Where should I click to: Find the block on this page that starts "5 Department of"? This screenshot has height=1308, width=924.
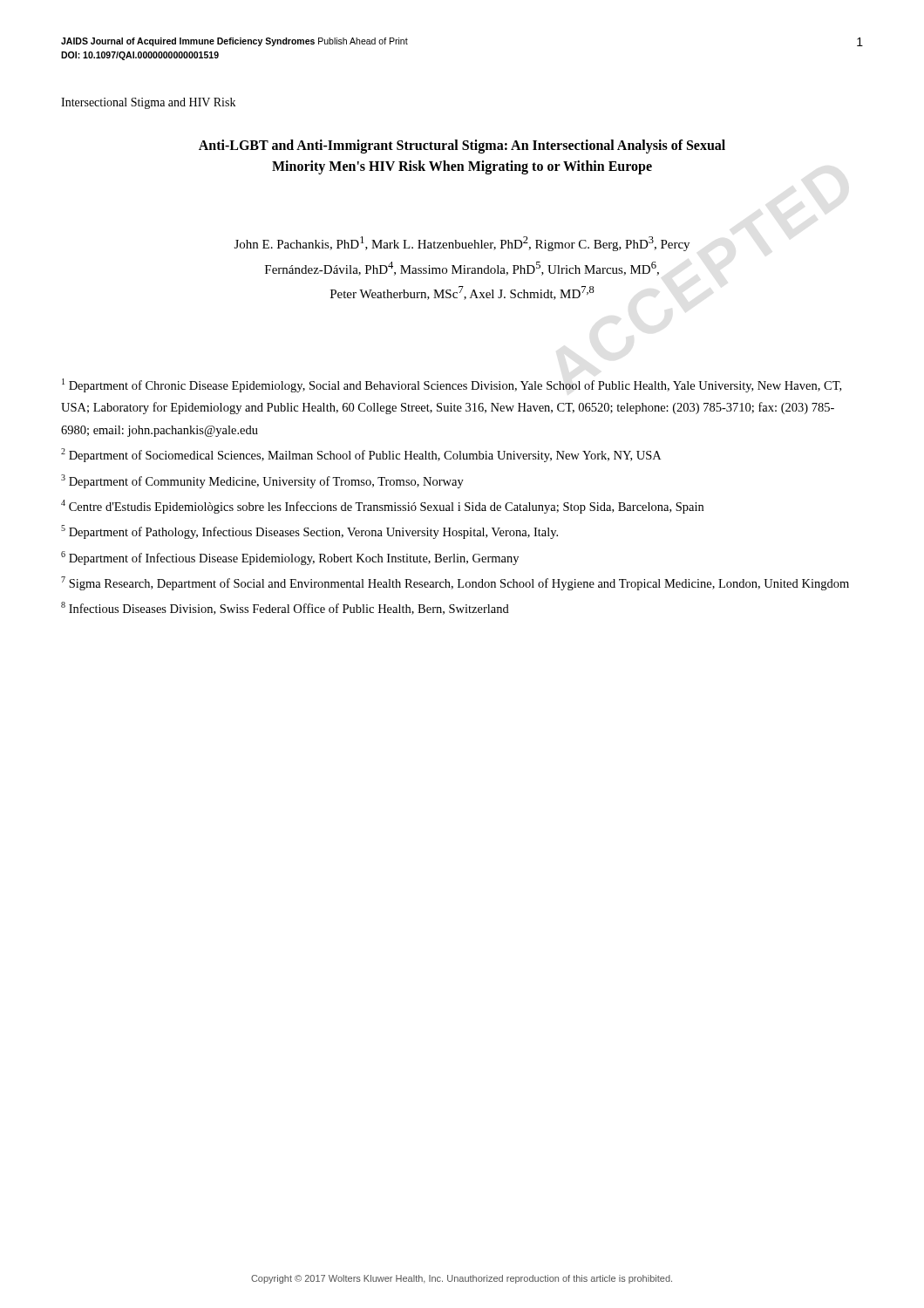click(x=310, y=531)
